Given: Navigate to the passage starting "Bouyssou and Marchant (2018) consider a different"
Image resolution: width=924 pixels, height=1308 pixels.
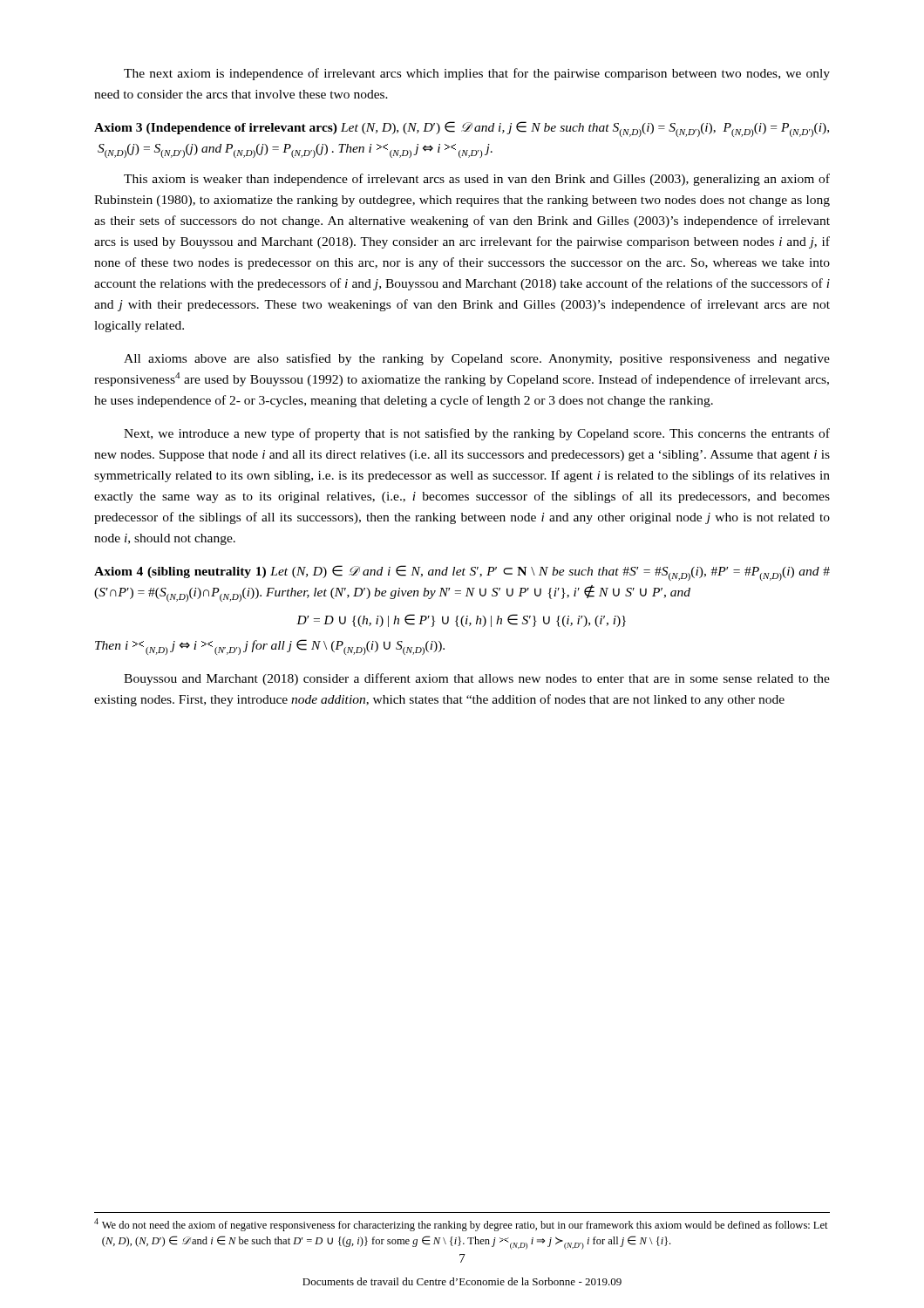Looking at the screenshot, I should [462, 689].
